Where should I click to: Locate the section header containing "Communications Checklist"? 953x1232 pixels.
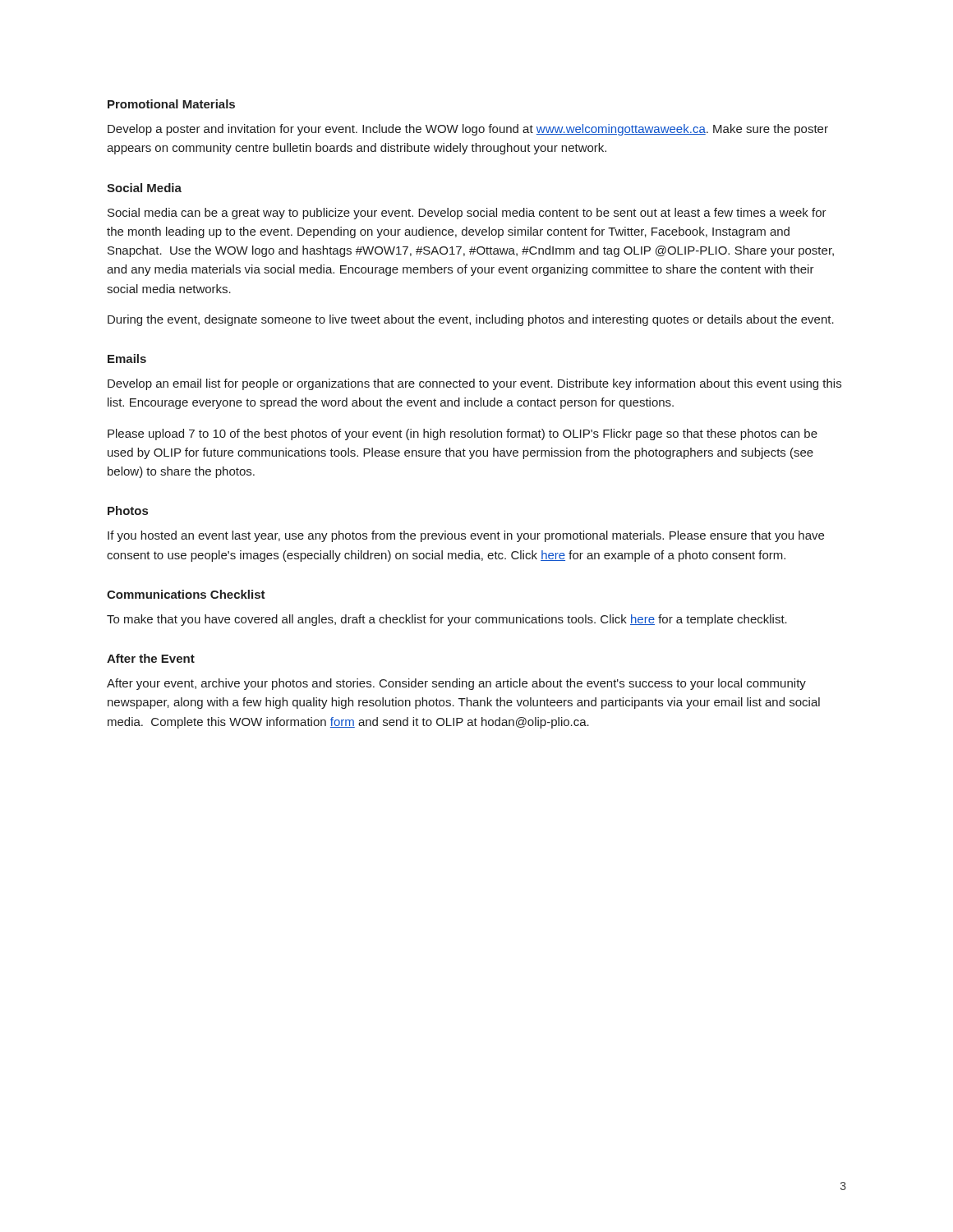pos(186,594)
